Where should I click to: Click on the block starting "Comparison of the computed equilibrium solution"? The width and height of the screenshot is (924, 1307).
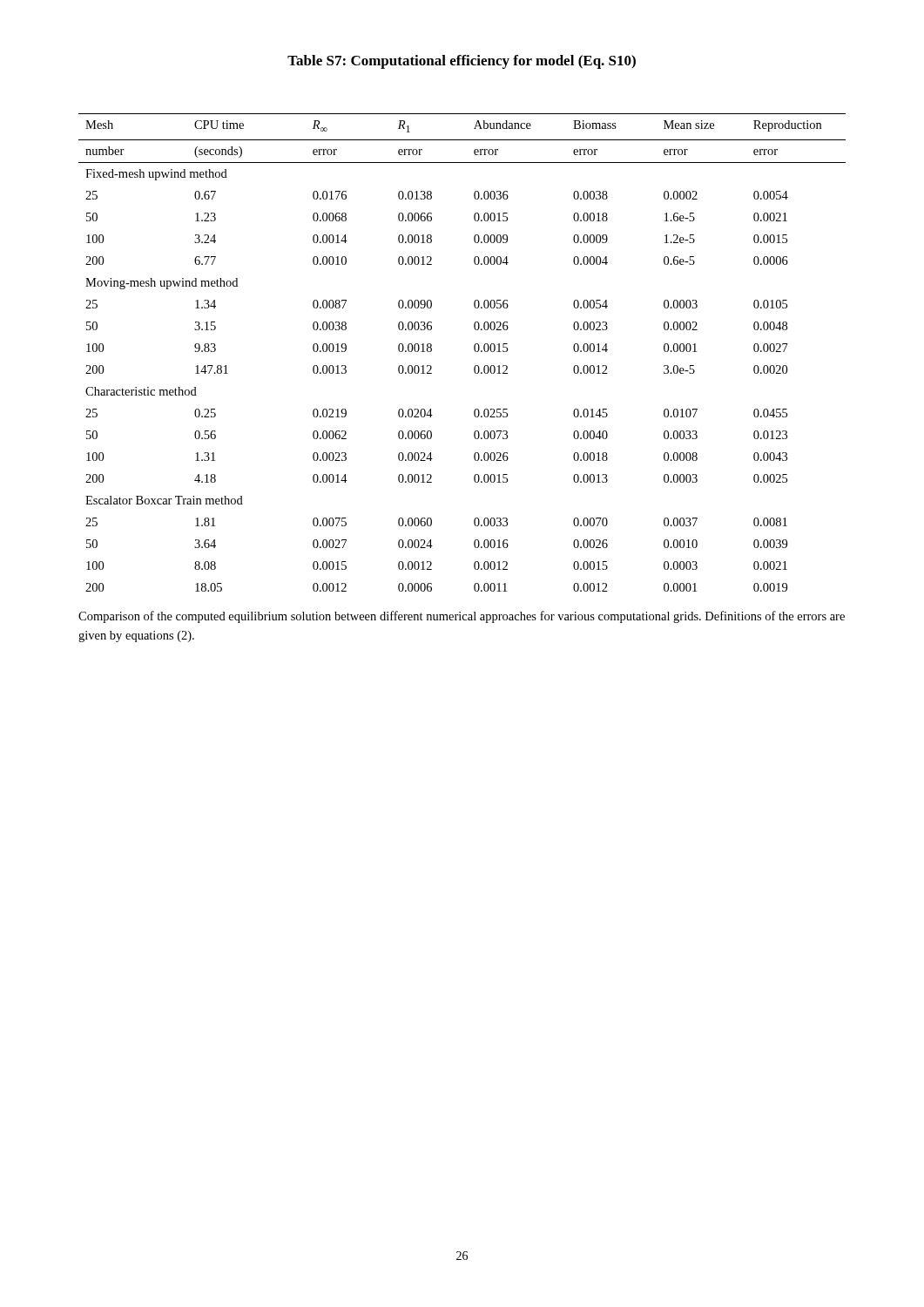click(x=462, y=625)
